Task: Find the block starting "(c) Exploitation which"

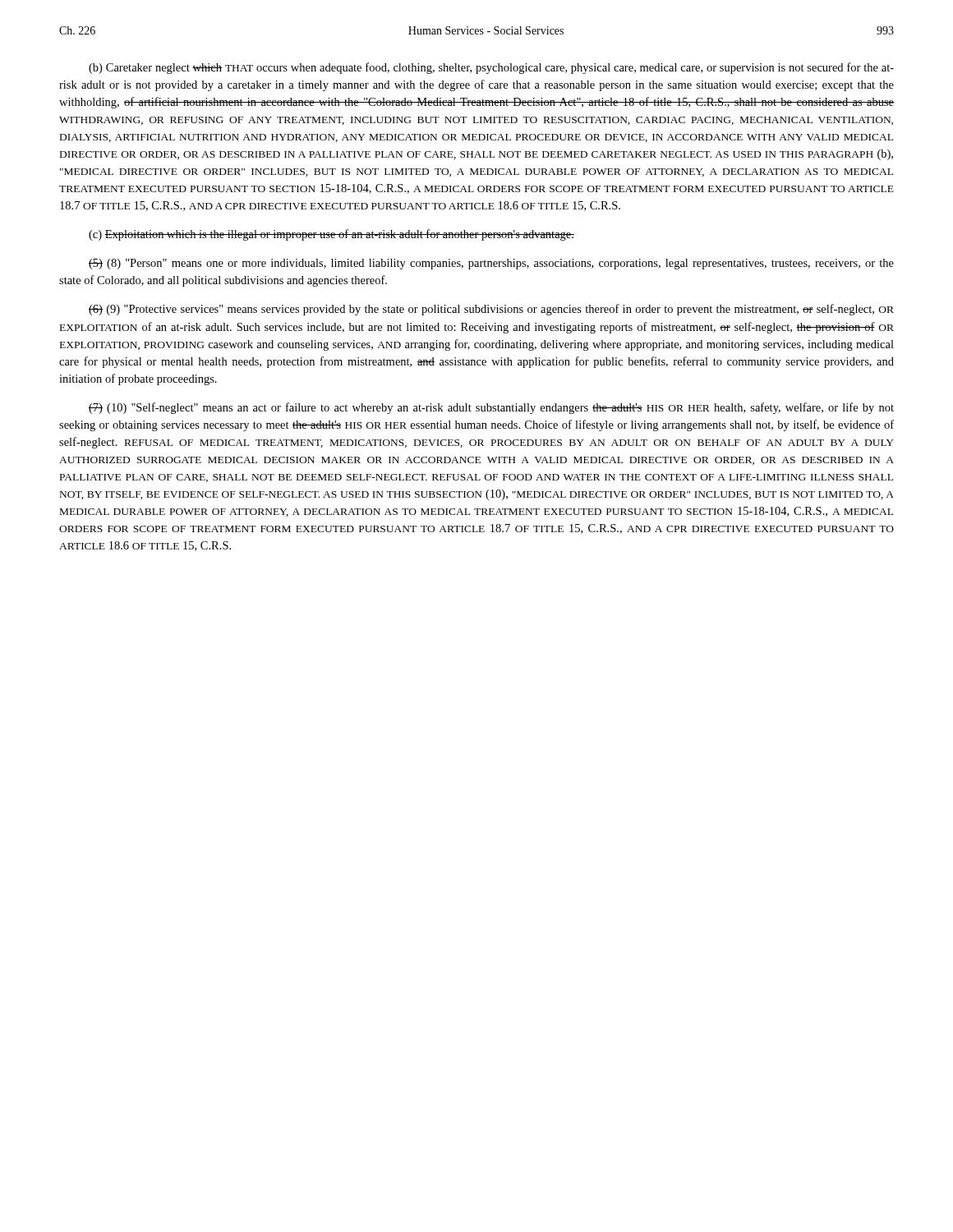Action: click(476, 235)
